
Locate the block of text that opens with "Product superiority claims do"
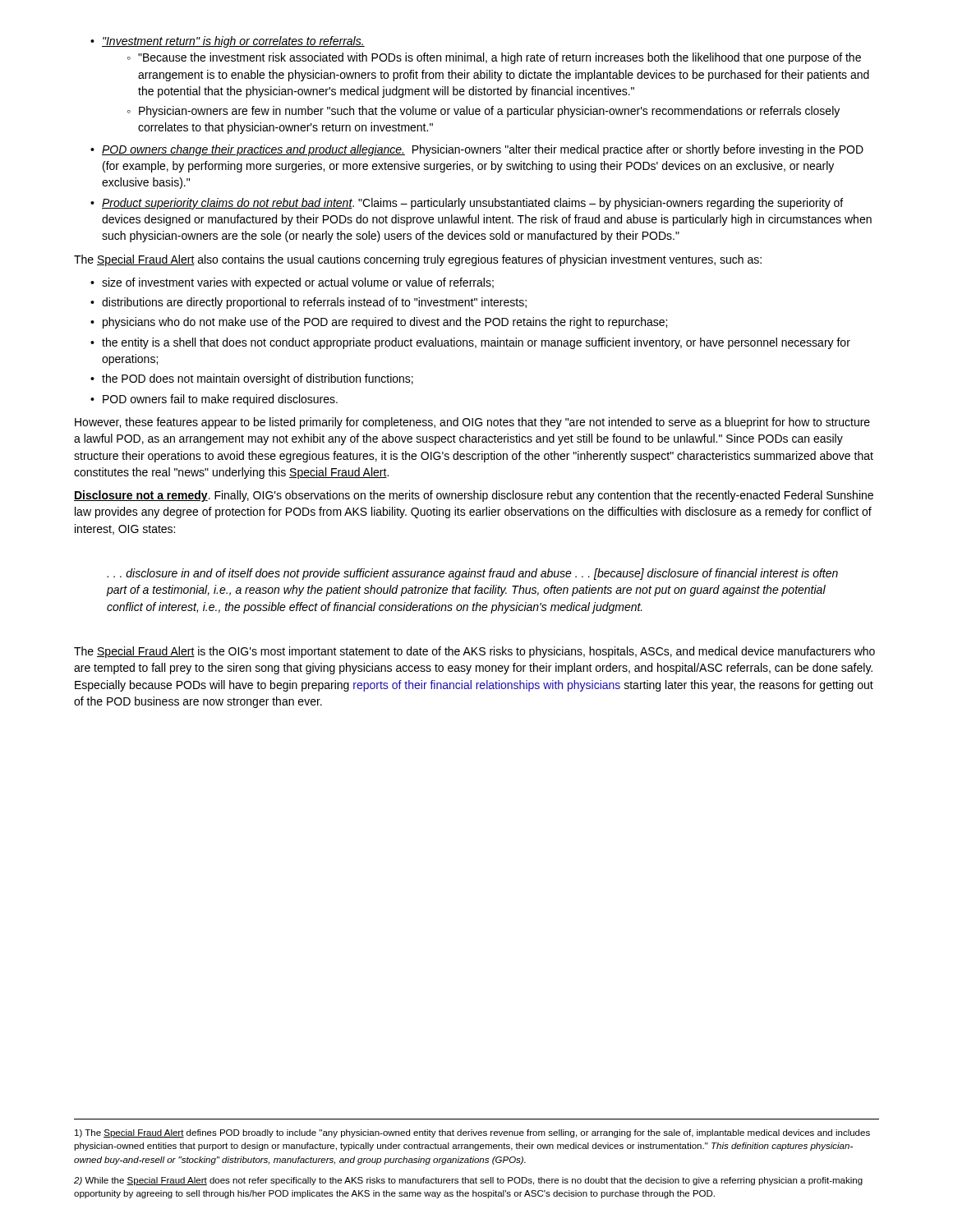tap(487, 219)
